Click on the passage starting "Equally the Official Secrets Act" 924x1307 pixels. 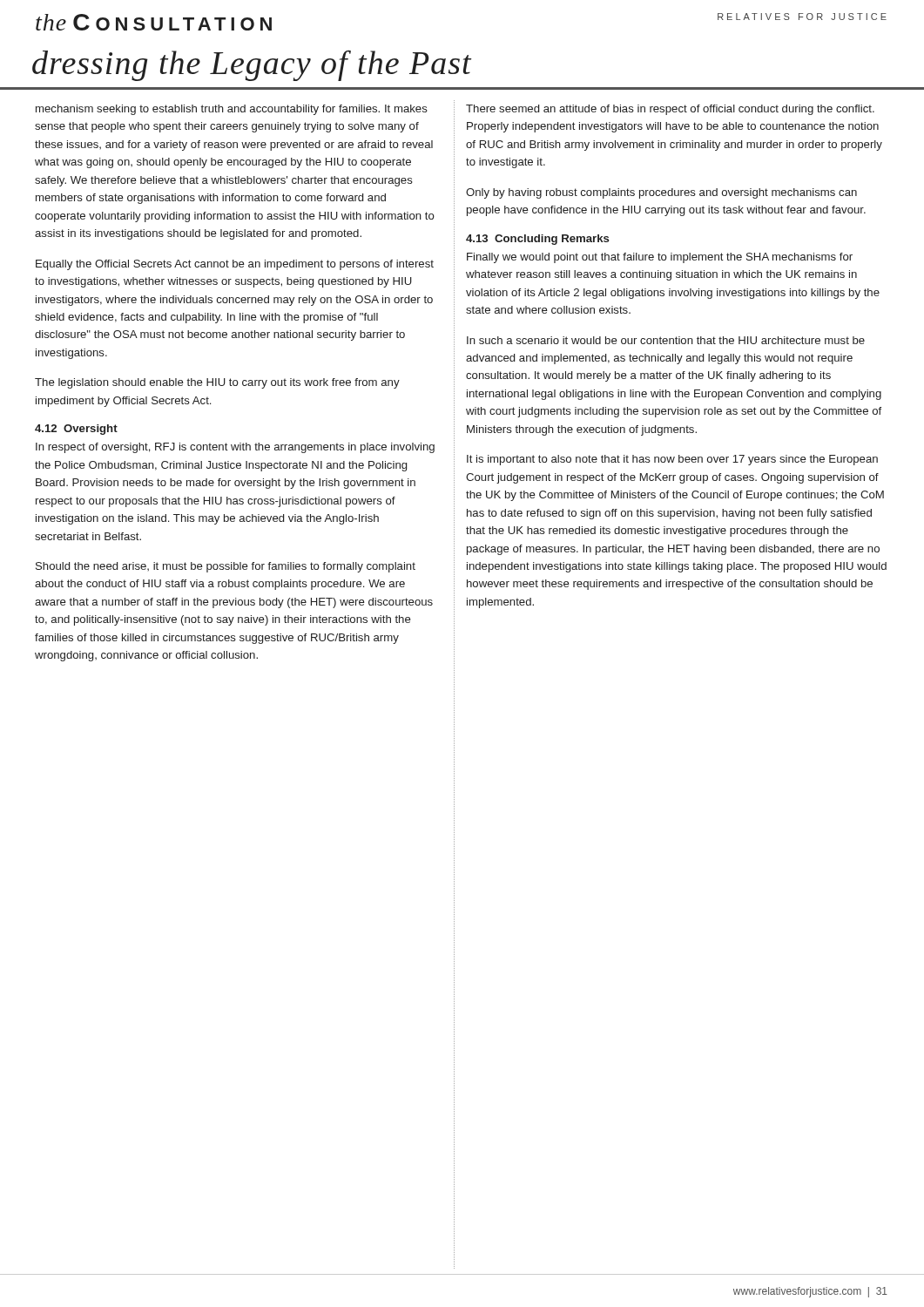(x=235, y=308)
